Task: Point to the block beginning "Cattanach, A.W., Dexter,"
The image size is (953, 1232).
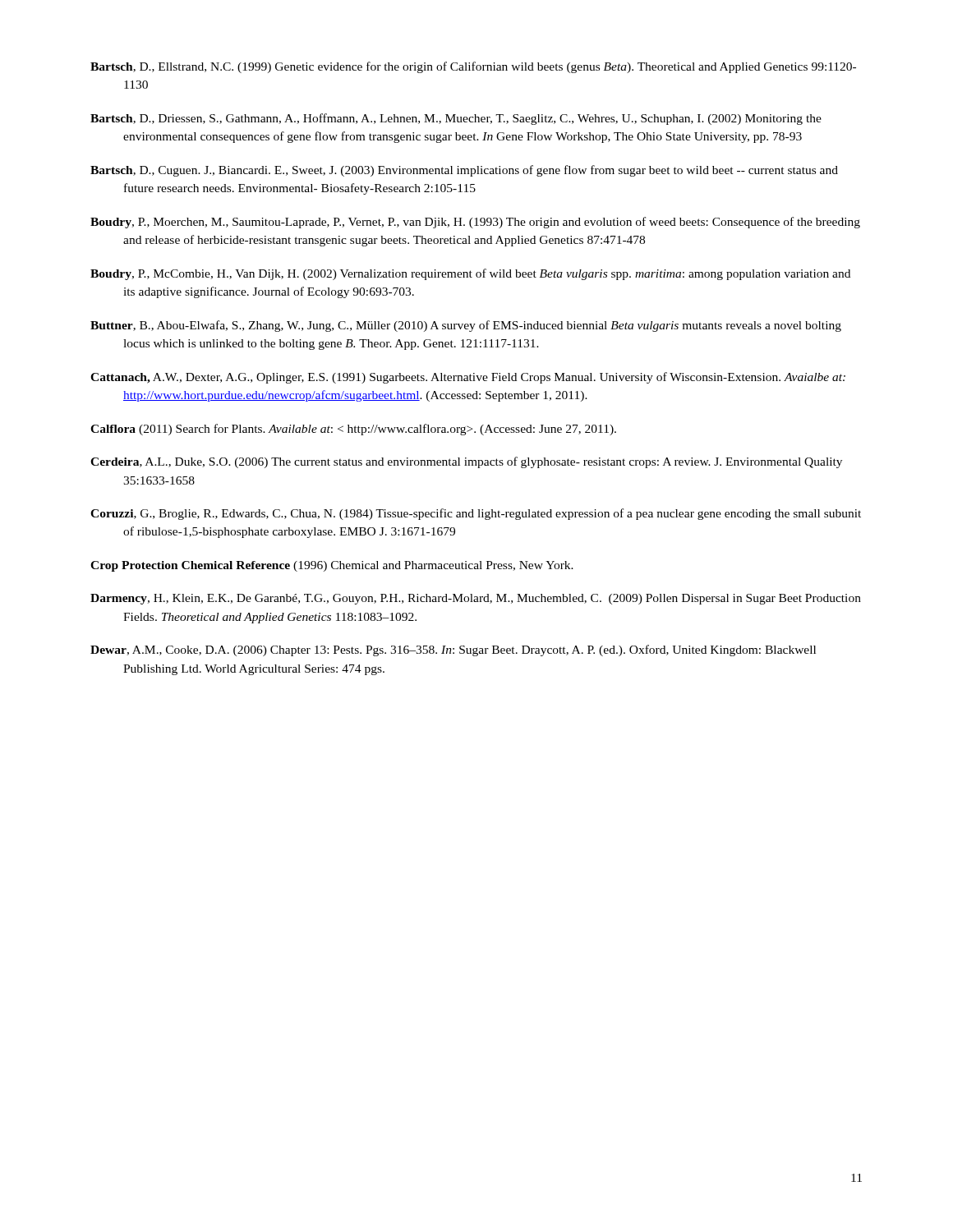Action: [x=468, y=386]
